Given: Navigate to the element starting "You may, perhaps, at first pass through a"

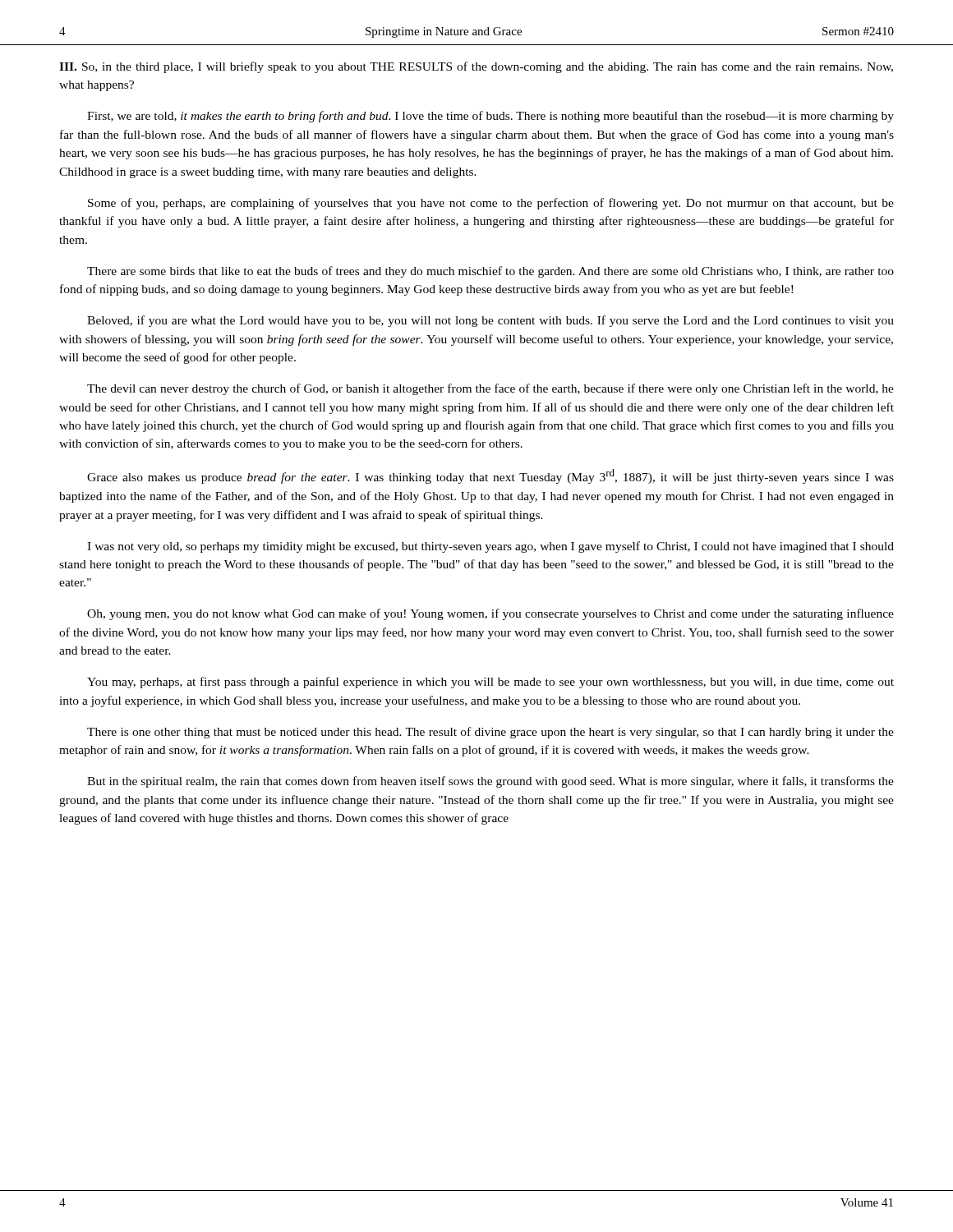Looking at the screenshot, I should pos(476,691).
